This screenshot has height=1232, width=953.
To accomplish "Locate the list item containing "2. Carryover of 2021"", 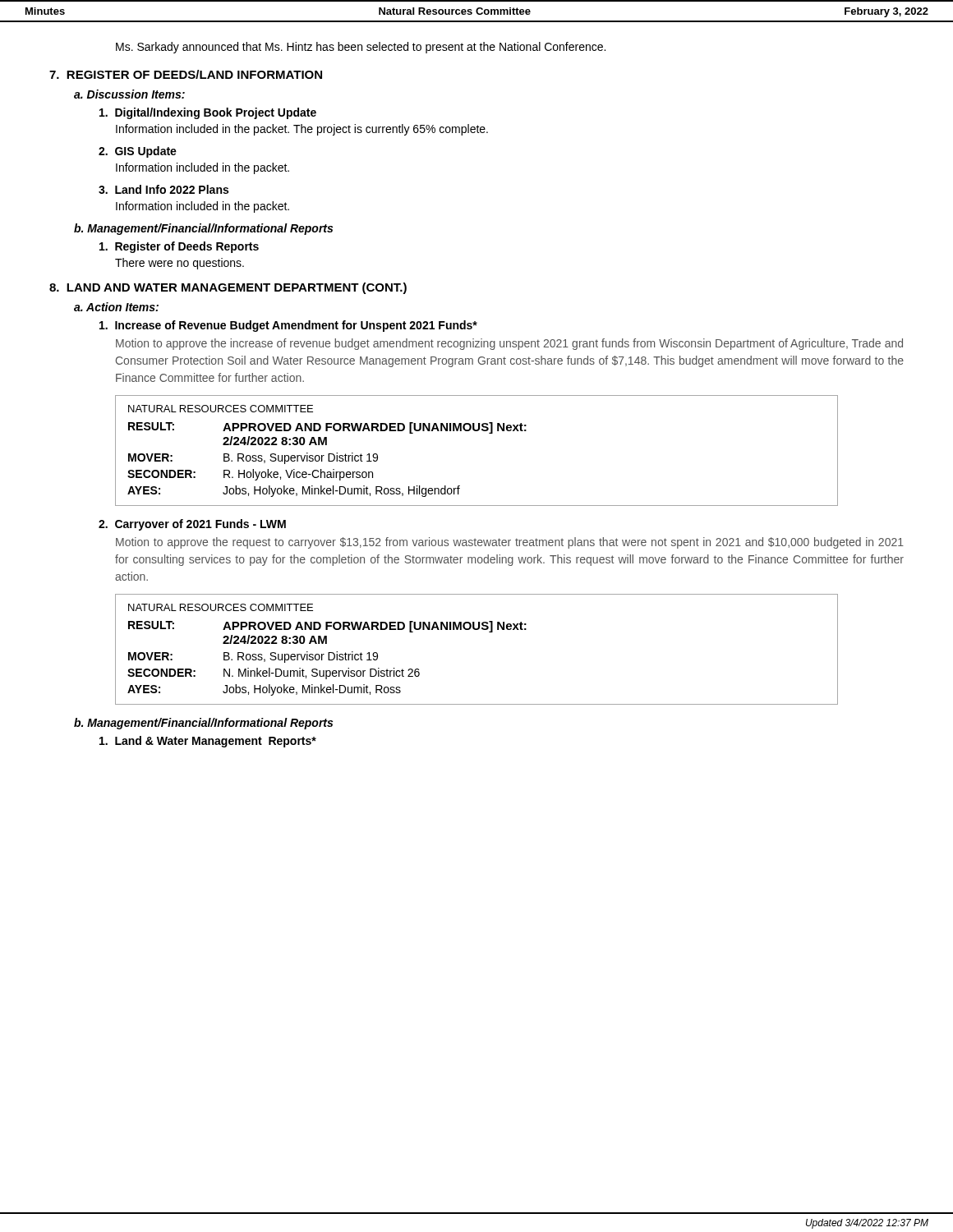I will [x=193, y=524].
